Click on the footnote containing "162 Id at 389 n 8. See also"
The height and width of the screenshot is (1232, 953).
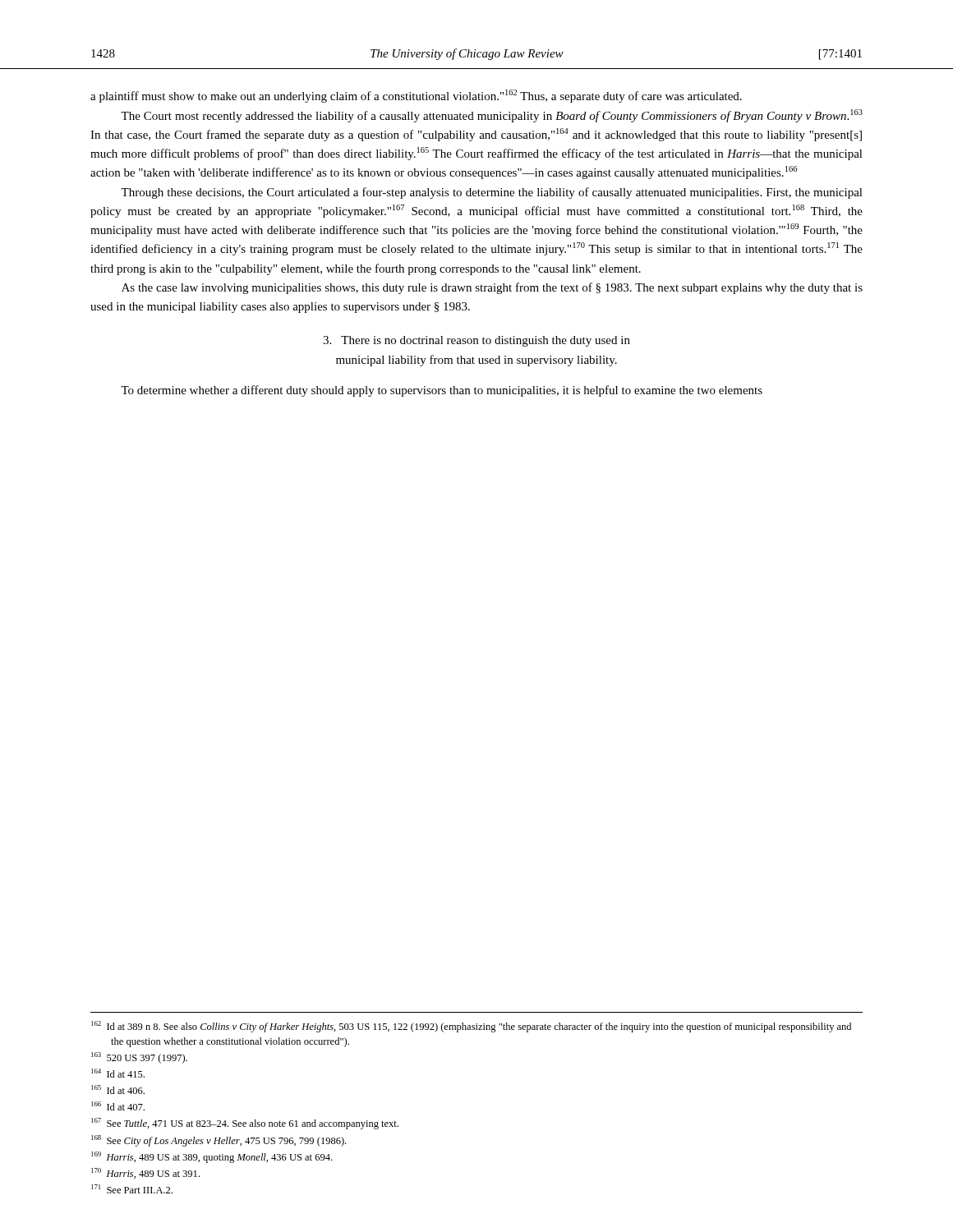coord(471,1027)
